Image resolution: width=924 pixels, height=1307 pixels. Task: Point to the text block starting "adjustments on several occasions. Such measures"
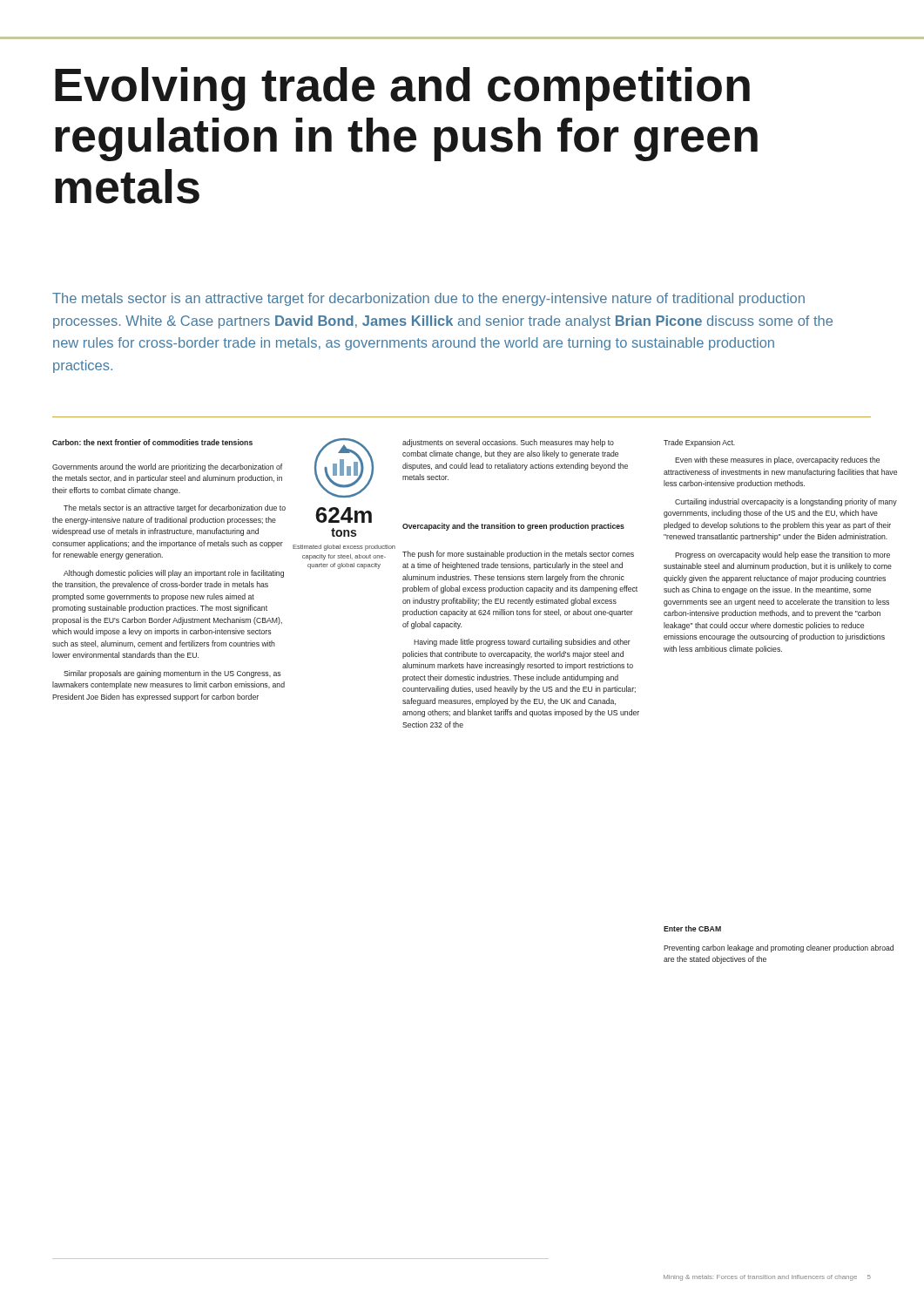(521, 461)
